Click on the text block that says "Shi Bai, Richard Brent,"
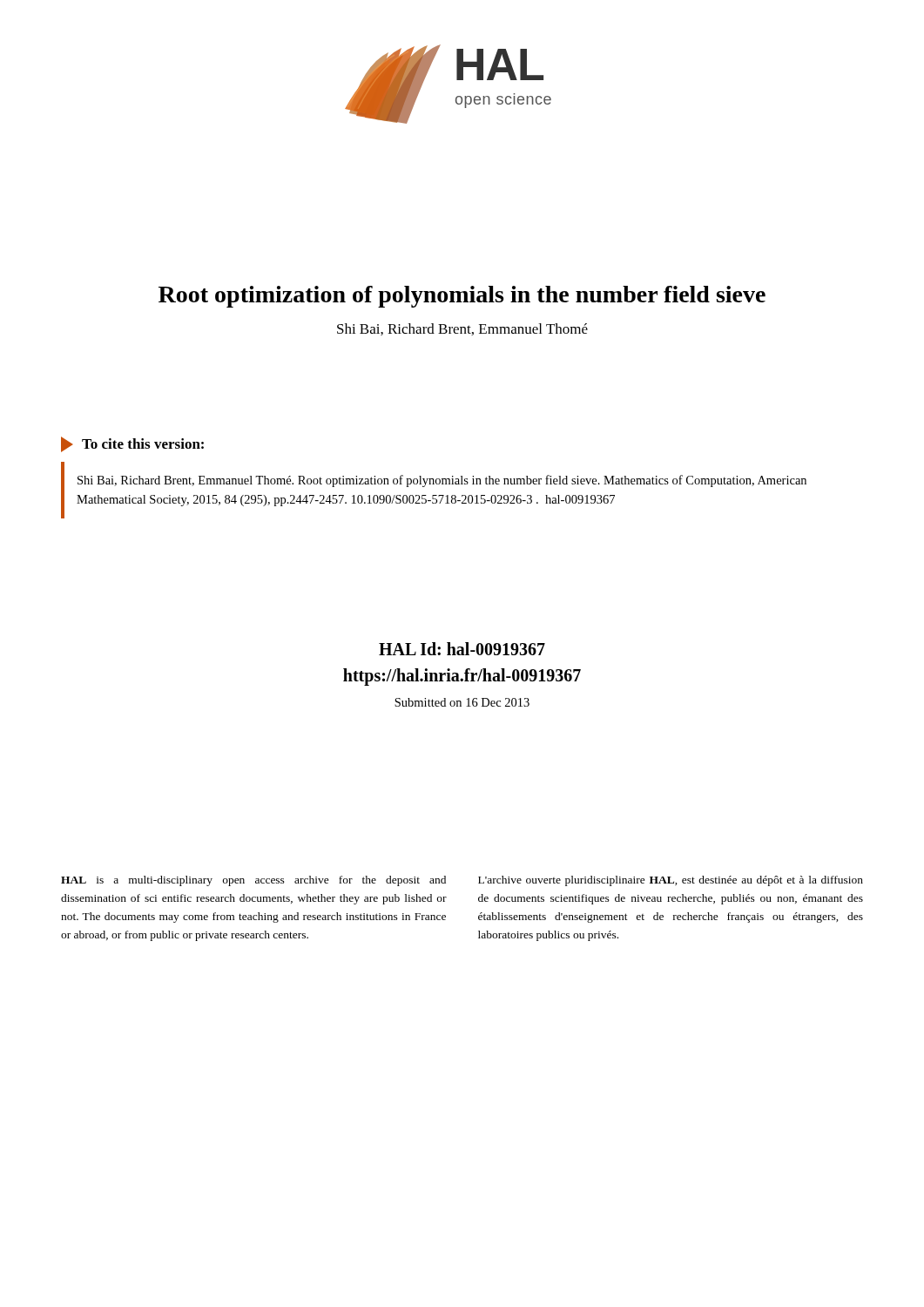This screenshot has height=1307, width=924. pyautogui.click(x=442, y=490)
